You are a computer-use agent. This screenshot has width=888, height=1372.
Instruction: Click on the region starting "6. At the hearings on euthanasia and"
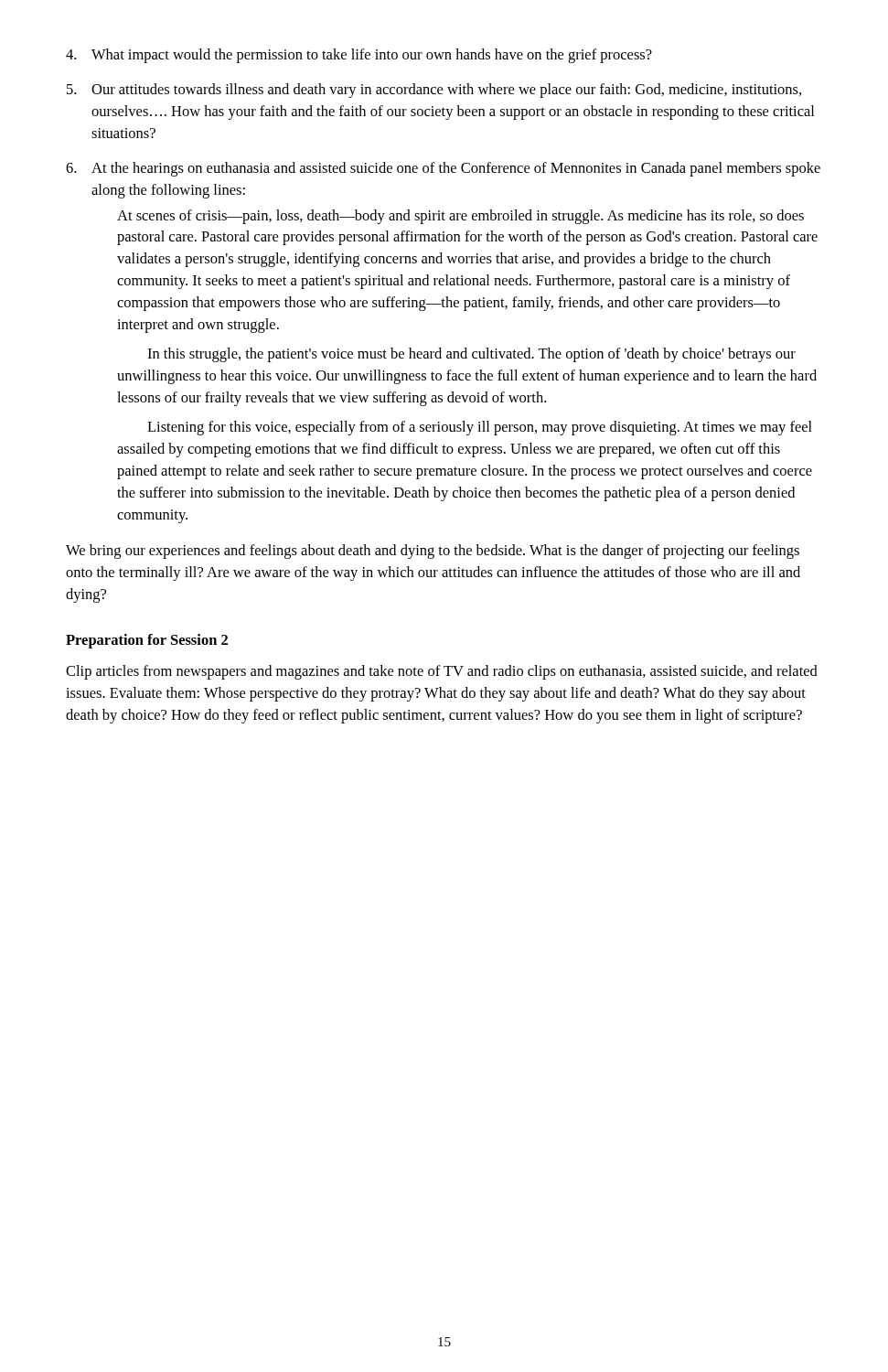click(444, 341)
